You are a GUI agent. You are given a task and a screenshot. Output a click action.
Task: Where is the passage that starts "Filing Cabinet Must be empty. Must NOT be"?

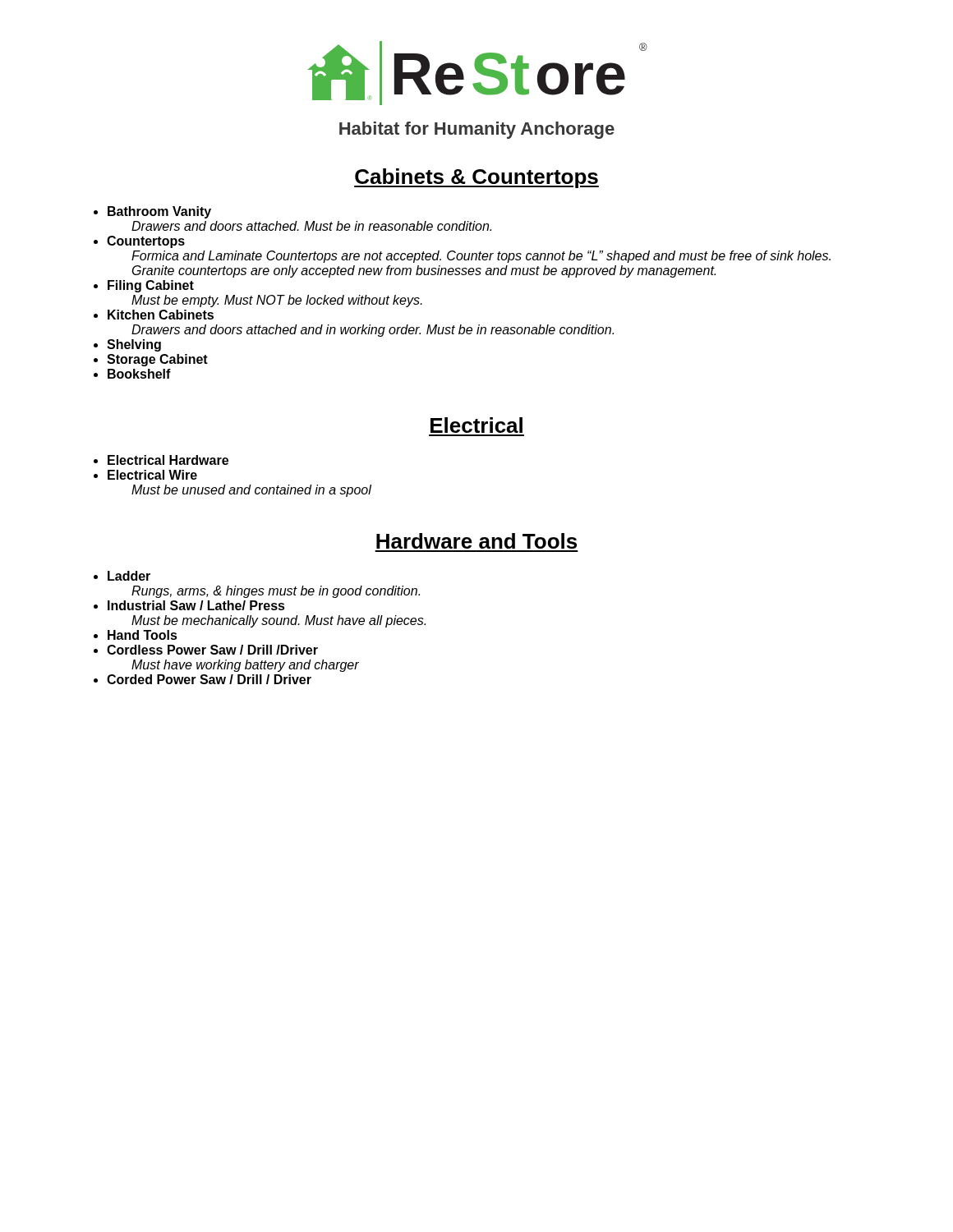[151, 286]
